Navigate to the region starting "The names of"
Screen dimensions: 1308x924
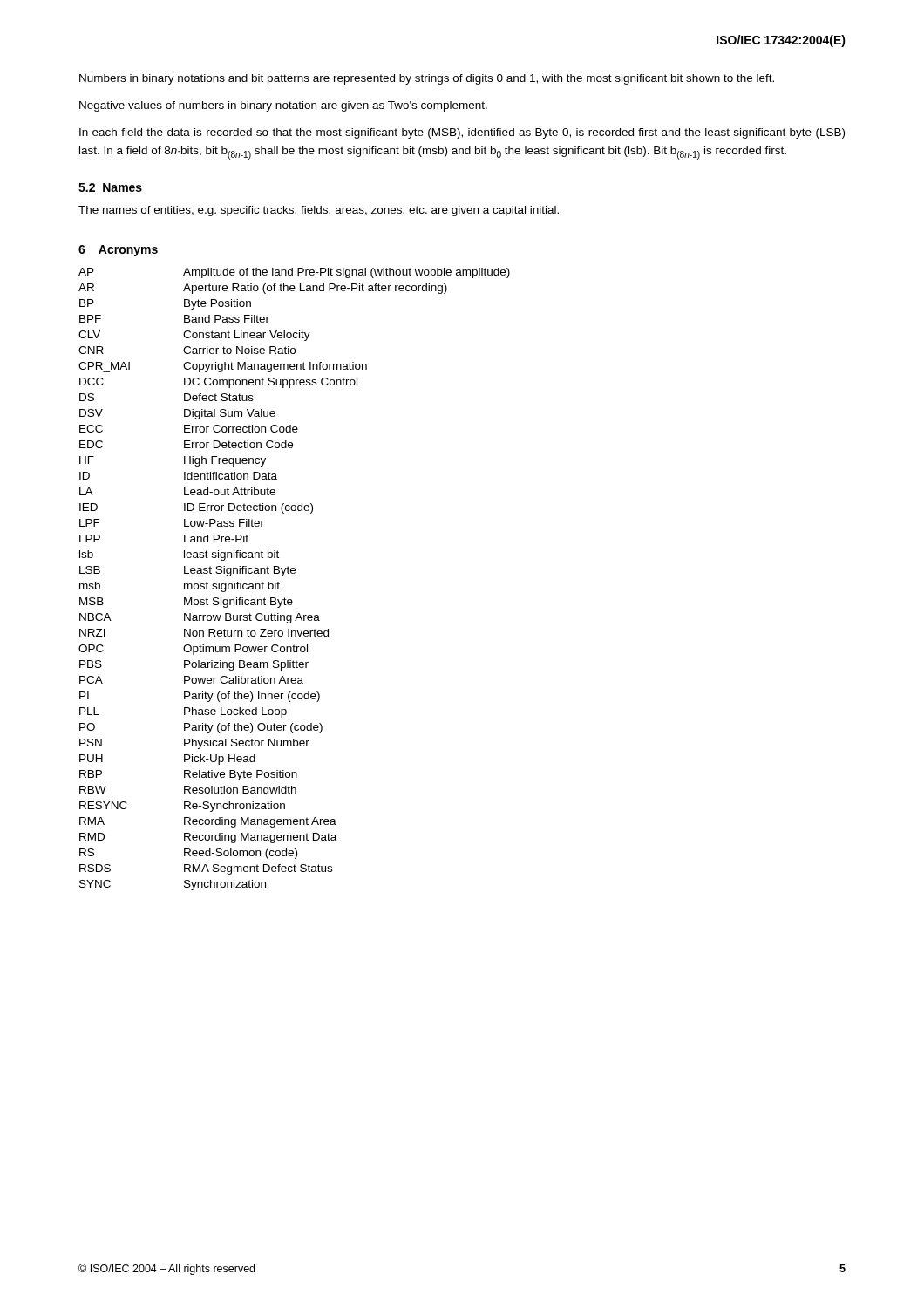click(319, 210)
